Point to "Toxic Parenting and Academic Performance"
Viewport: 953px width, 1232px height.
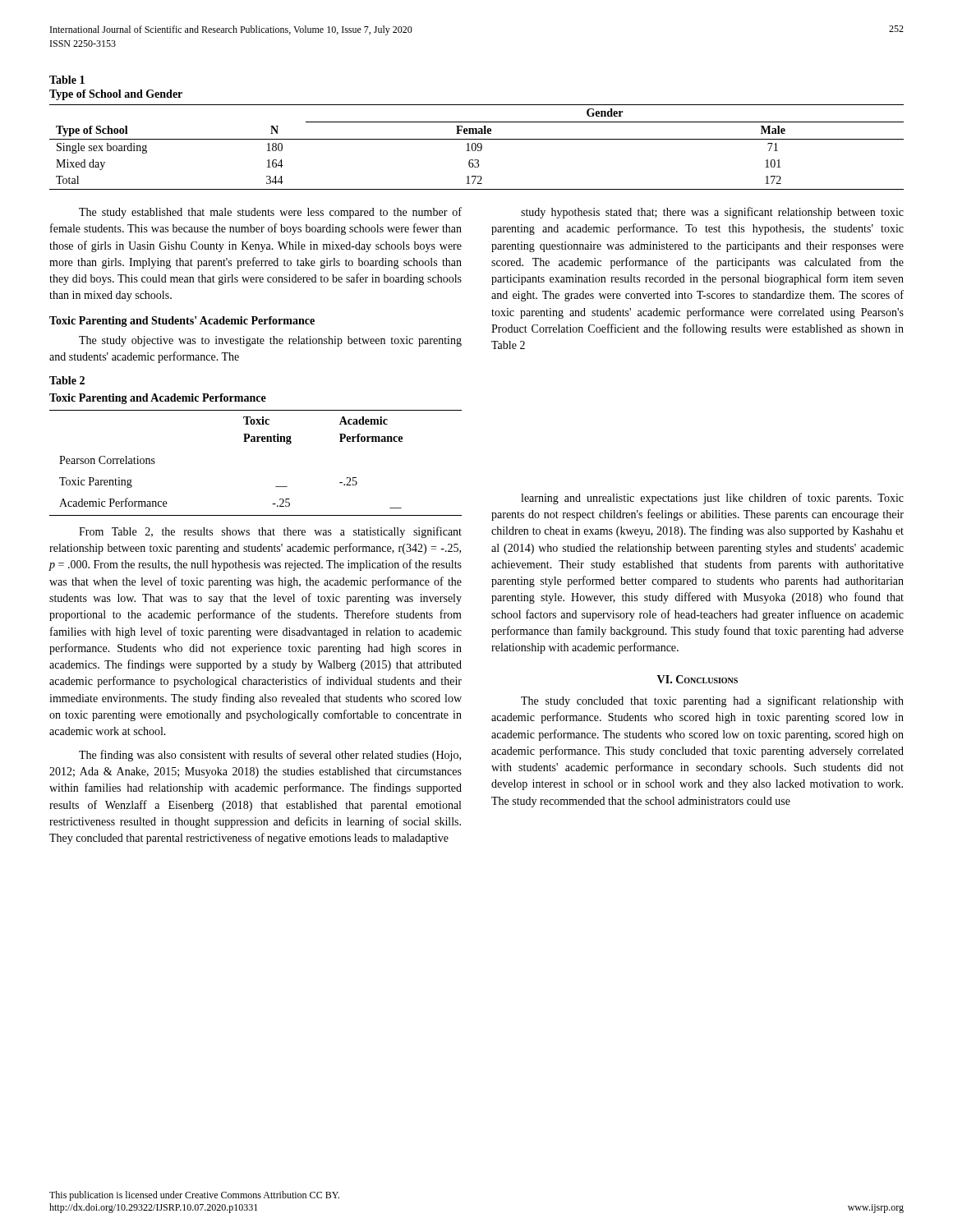click(x=158, y=398)
